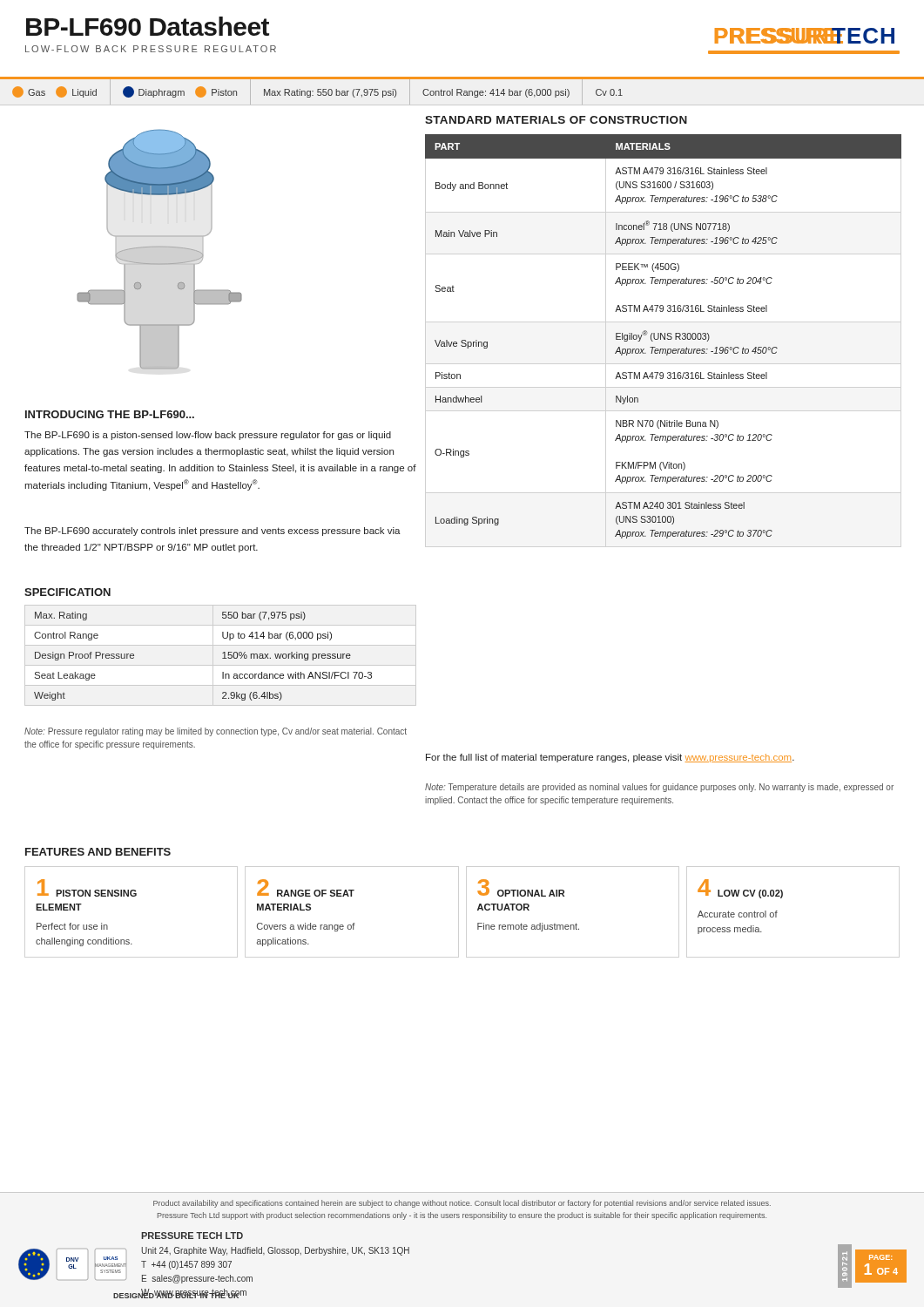The height and width of the screenshot is (1307, 924).
Task: Find the photo
Action: [159, 255]
